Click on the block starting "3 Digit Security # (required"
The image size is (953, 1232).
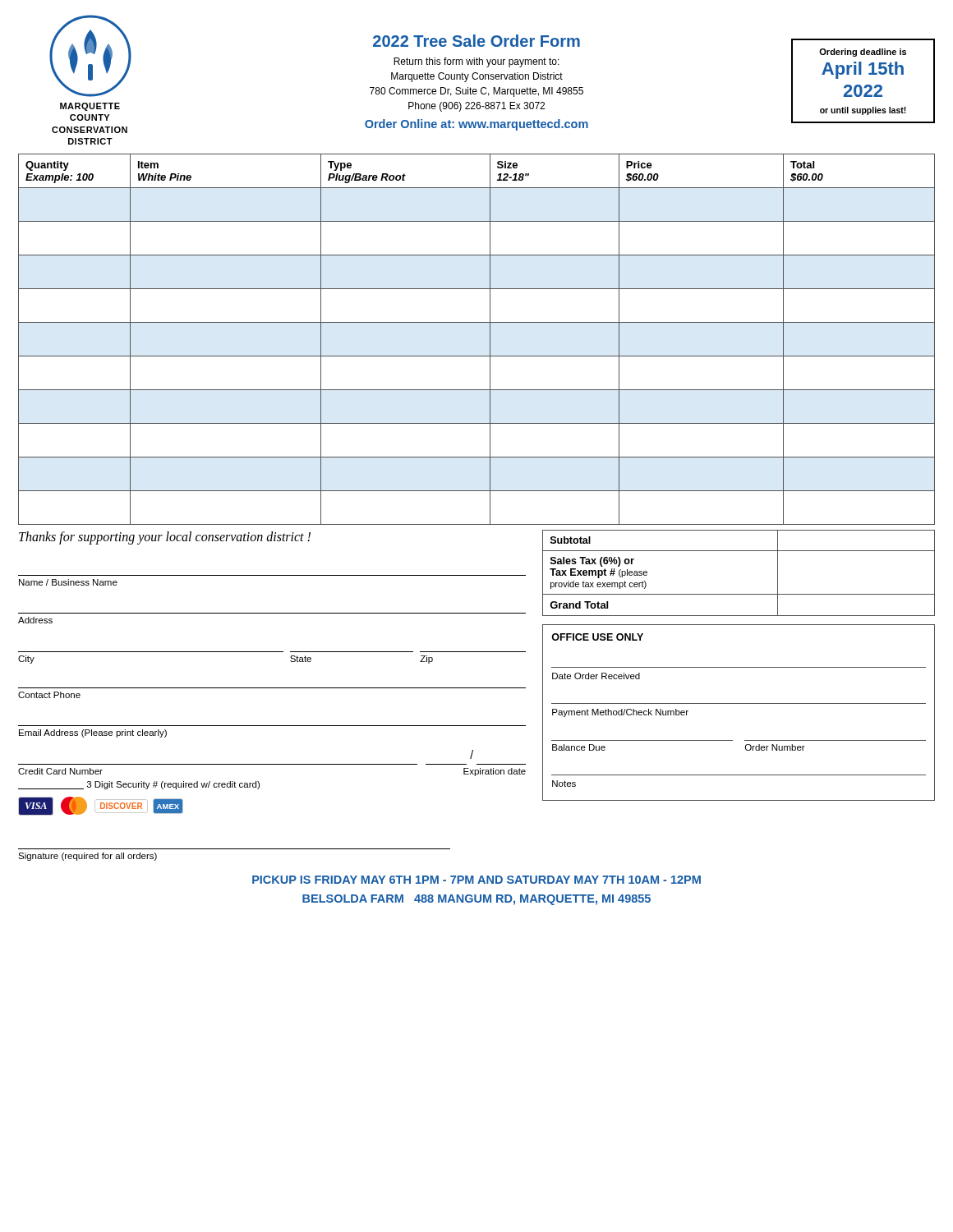click(139, 785)
